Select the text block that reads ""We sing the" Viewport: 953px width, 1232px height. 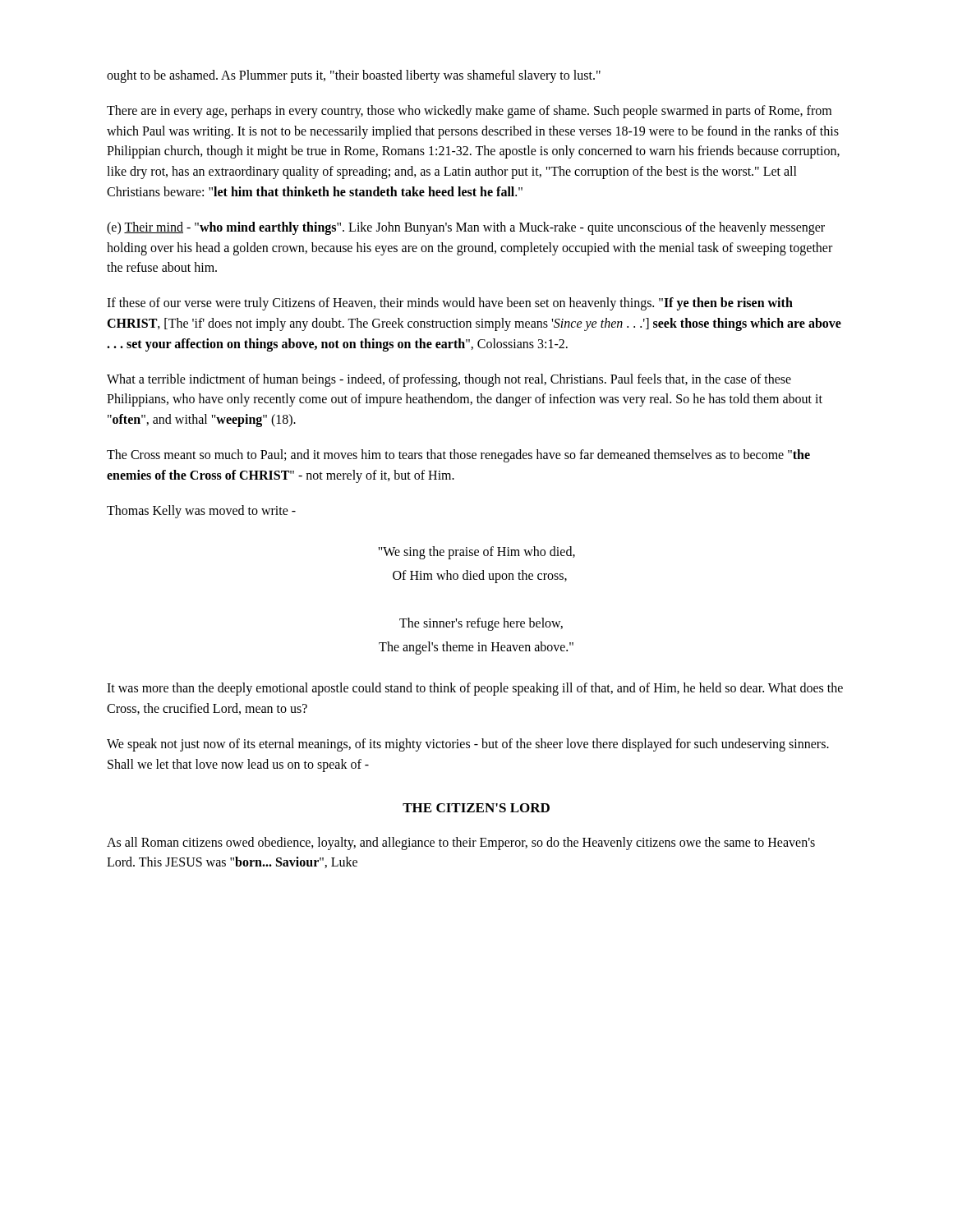[476, 553]
